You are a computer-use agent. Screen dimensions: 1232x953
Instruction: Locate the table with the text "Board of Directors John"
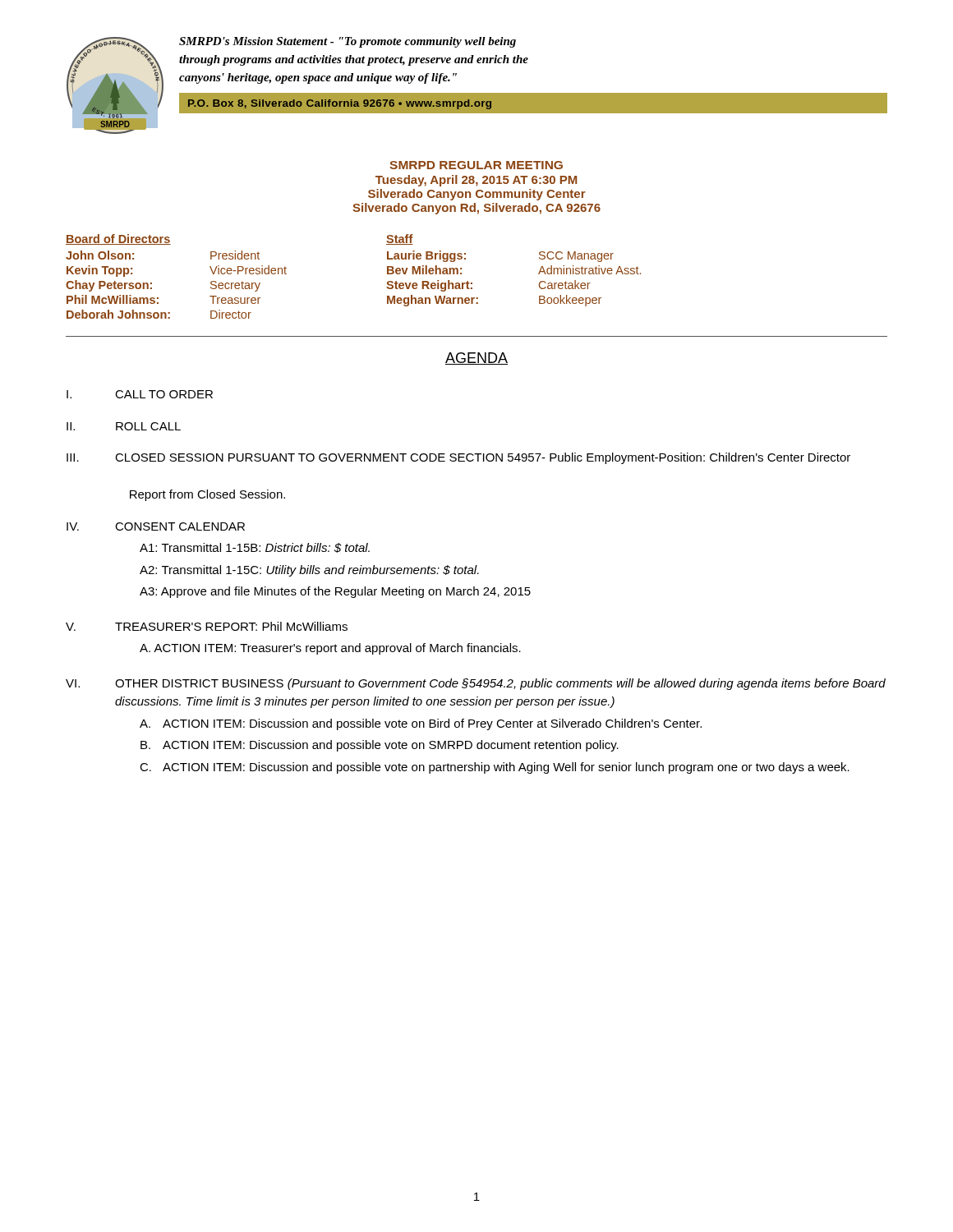[x=476, y=277]
